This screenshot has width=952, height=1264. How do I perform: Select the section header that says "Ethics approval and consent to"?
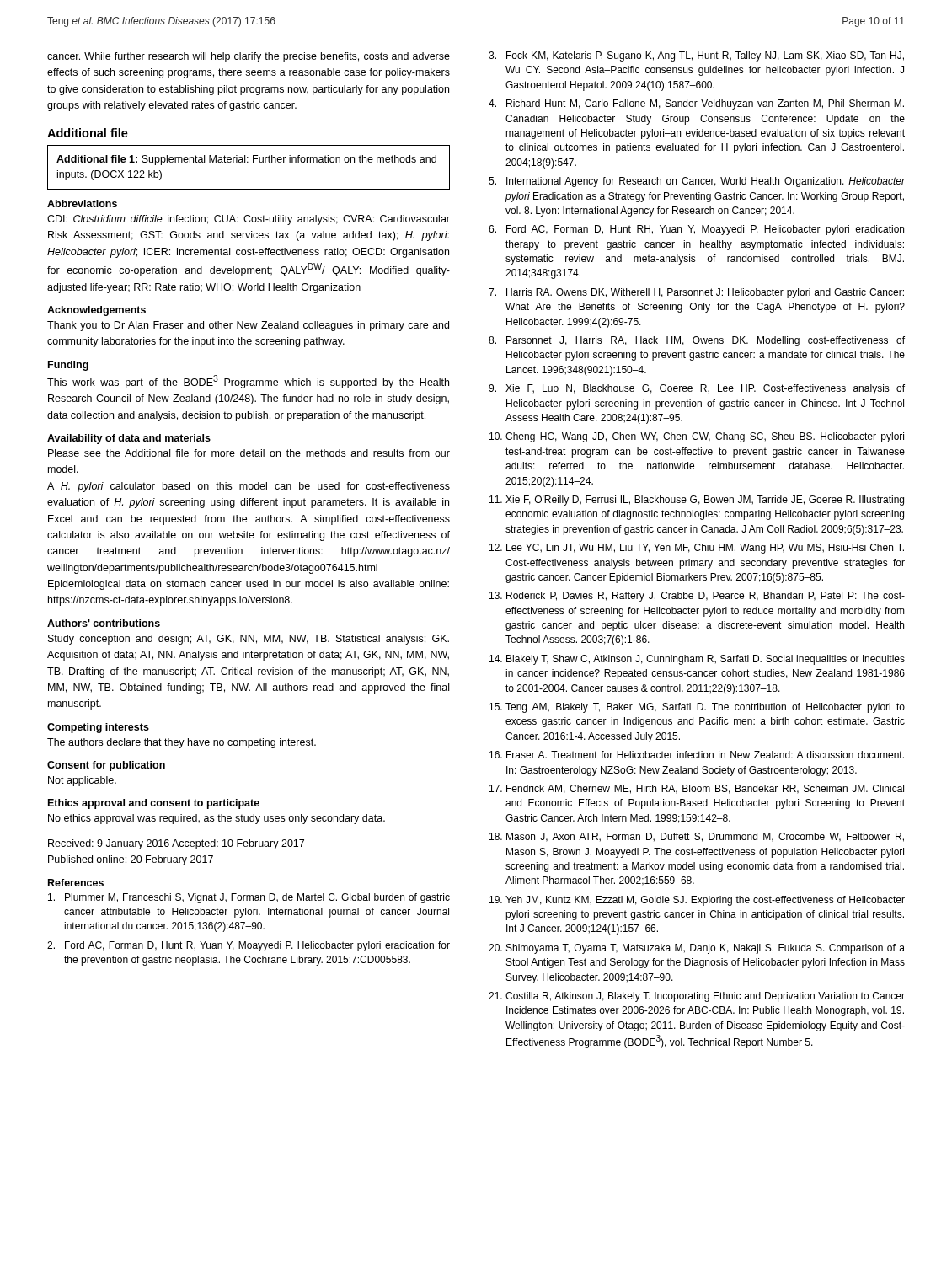[153, 803]
